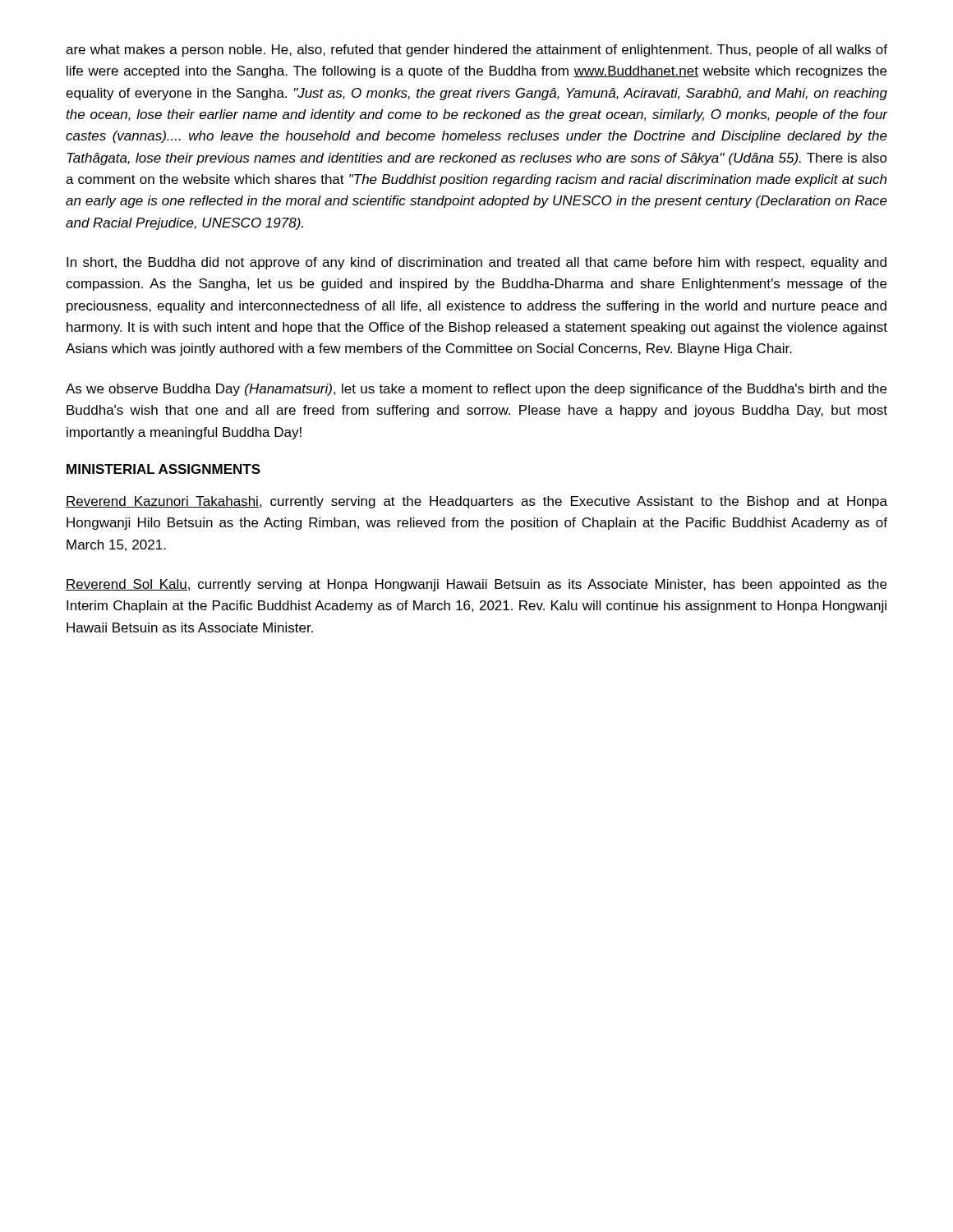Click on the passage starting "Reverend Kazunori Takahashi, currently serving"
Screen dimensions: 1232x953
(476, 523)
